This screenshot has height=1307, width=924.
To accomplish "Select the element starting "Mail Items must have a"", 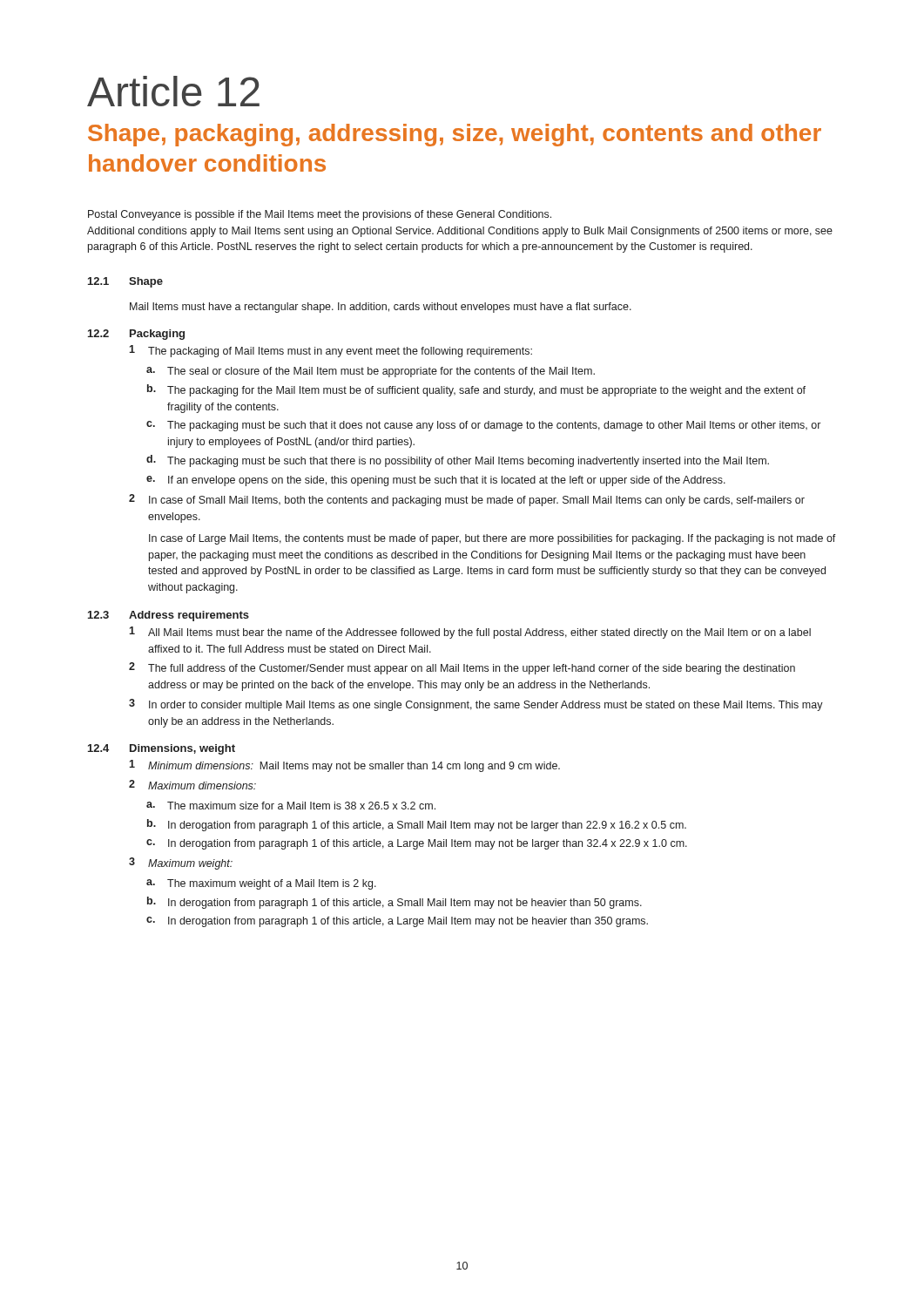I will pyautogui.click(x=483, y=307).
